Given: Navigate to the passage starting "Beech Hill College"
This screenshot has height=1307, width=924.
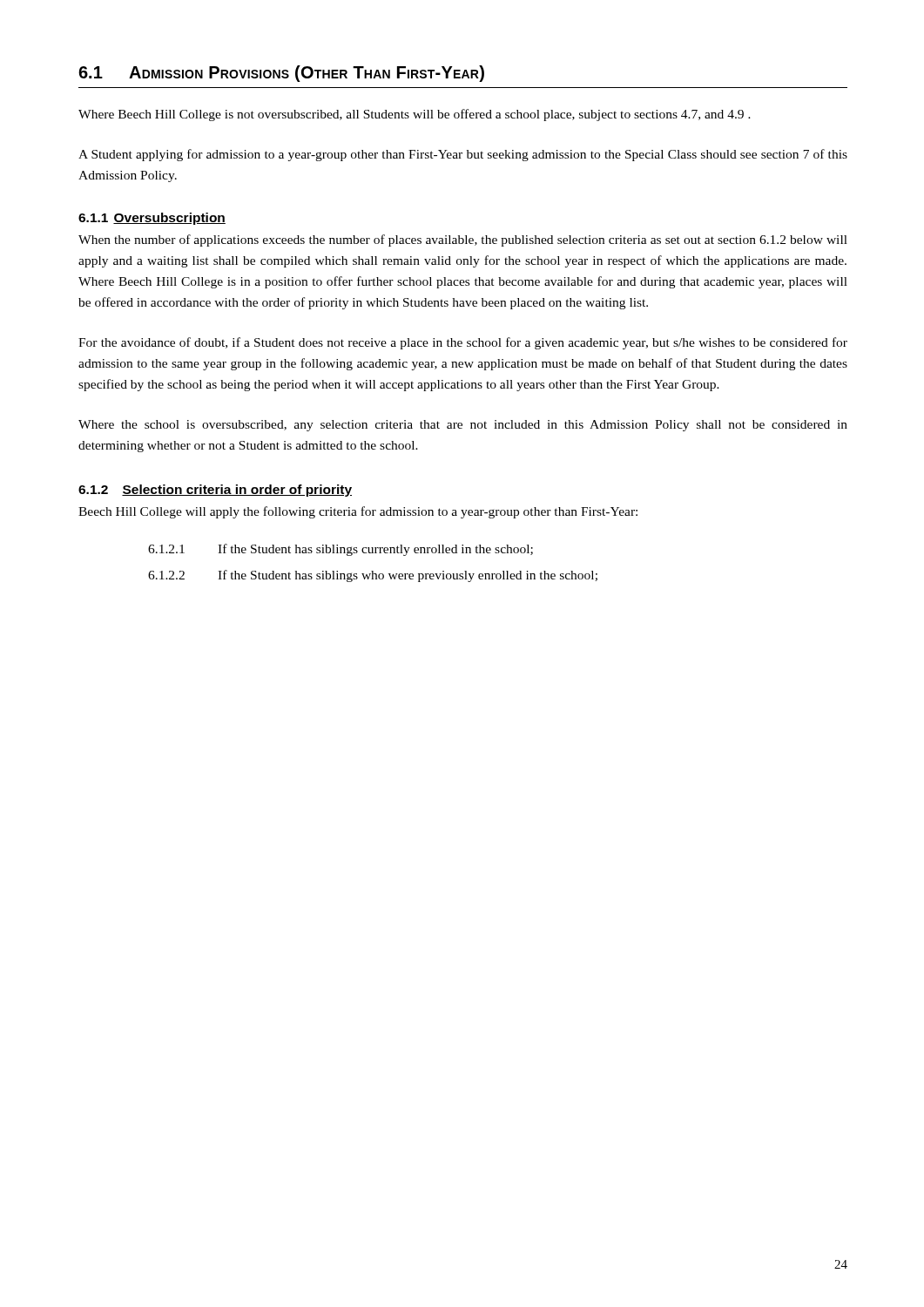Looking at the screenshot, I should (359, 511).
